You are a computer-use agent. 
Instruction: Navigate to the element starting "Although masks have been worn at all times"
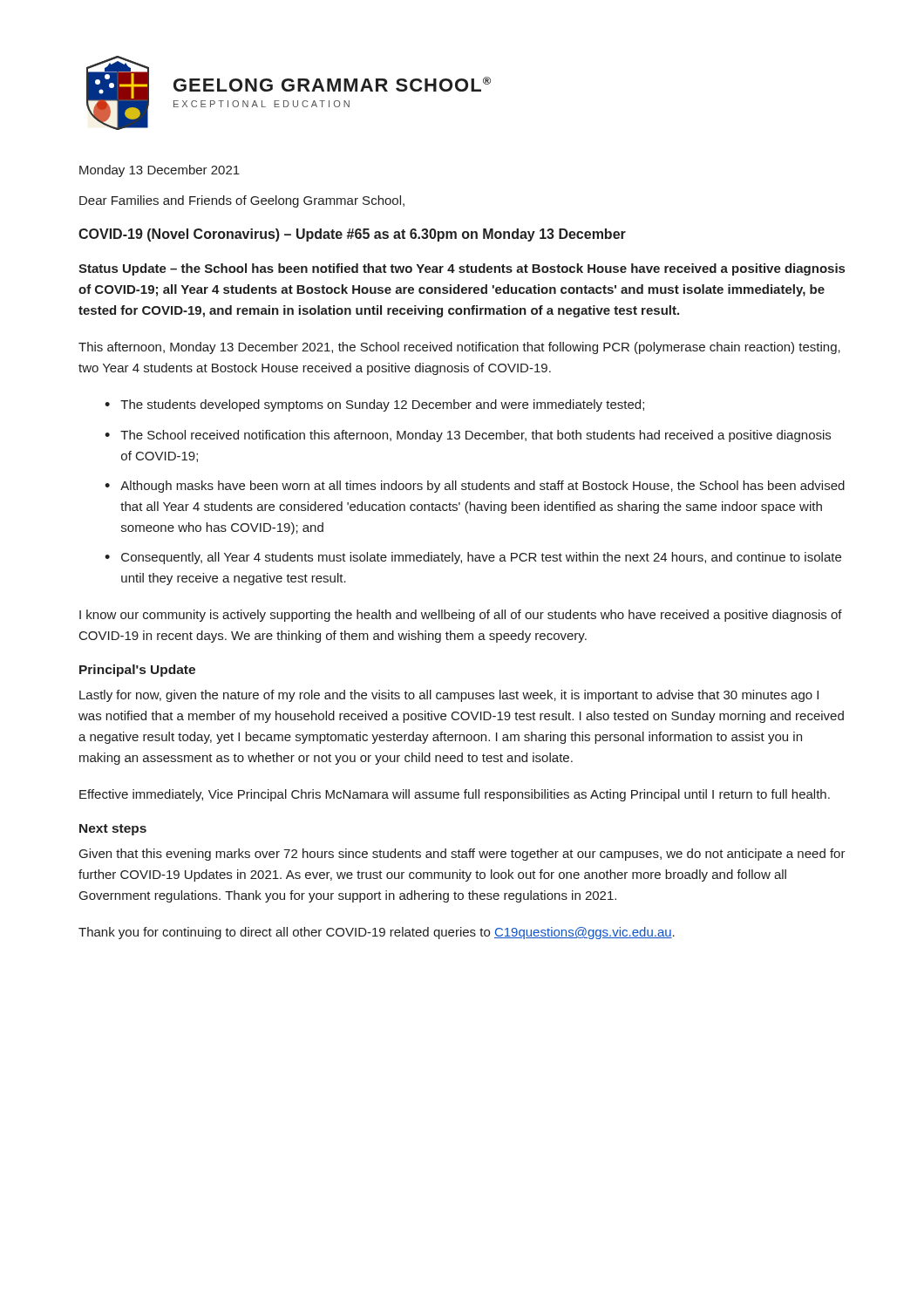pos(483,506)
